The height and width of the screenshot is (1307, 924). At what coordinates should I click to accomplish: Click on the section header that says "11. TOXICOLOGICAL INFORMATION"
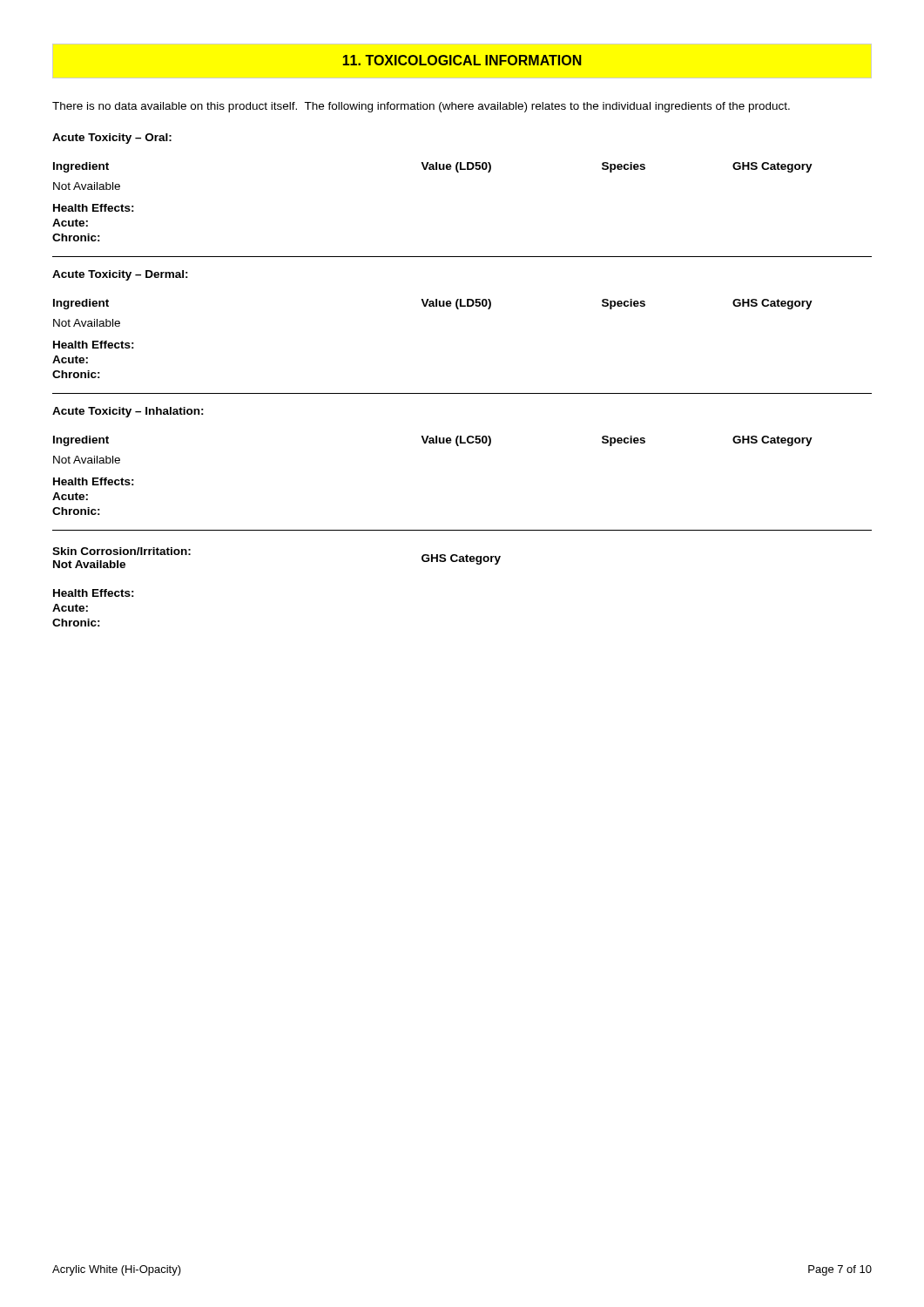[462, 61]
